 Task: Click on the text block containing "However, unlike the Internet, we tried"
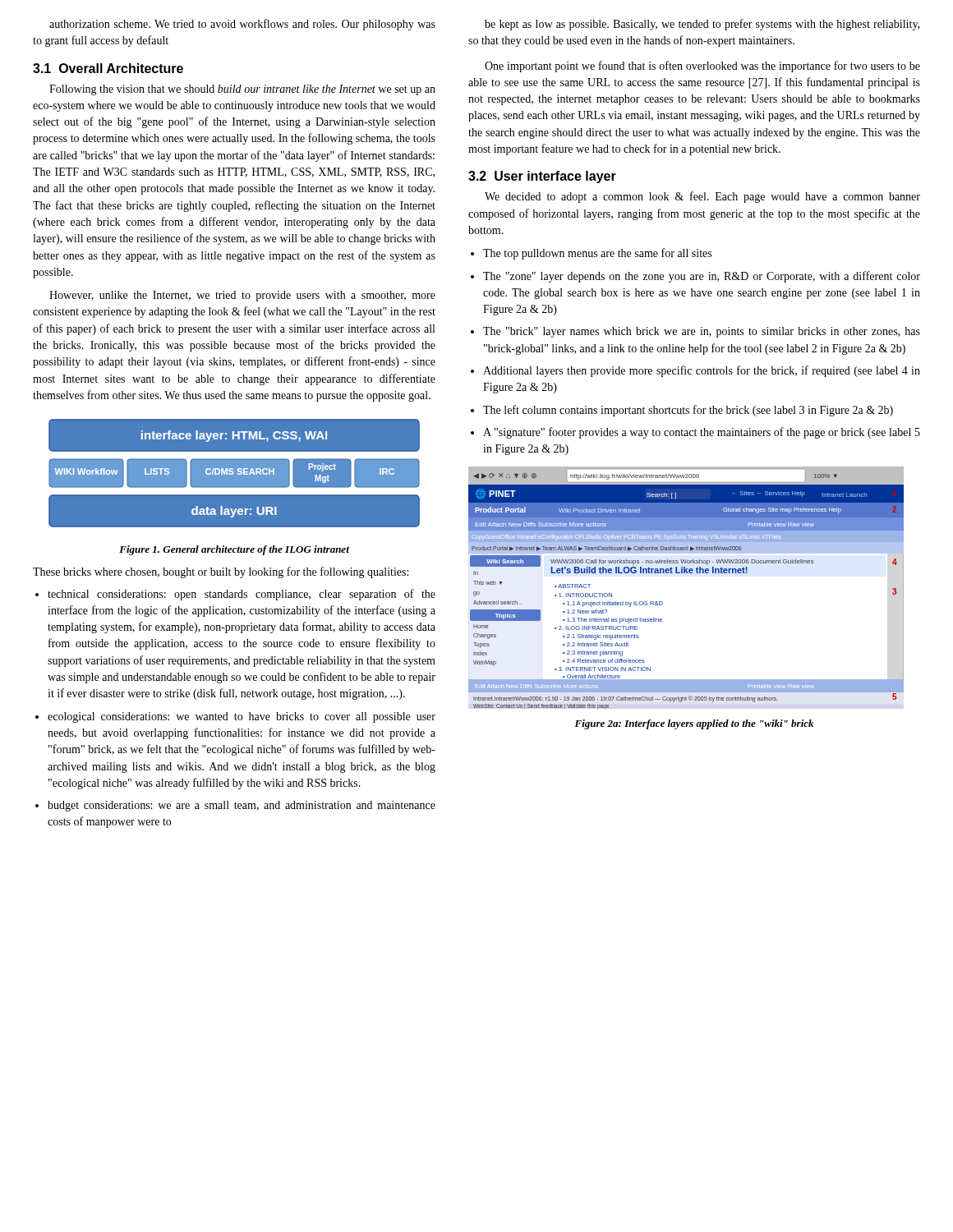click(x=234, y=345)
